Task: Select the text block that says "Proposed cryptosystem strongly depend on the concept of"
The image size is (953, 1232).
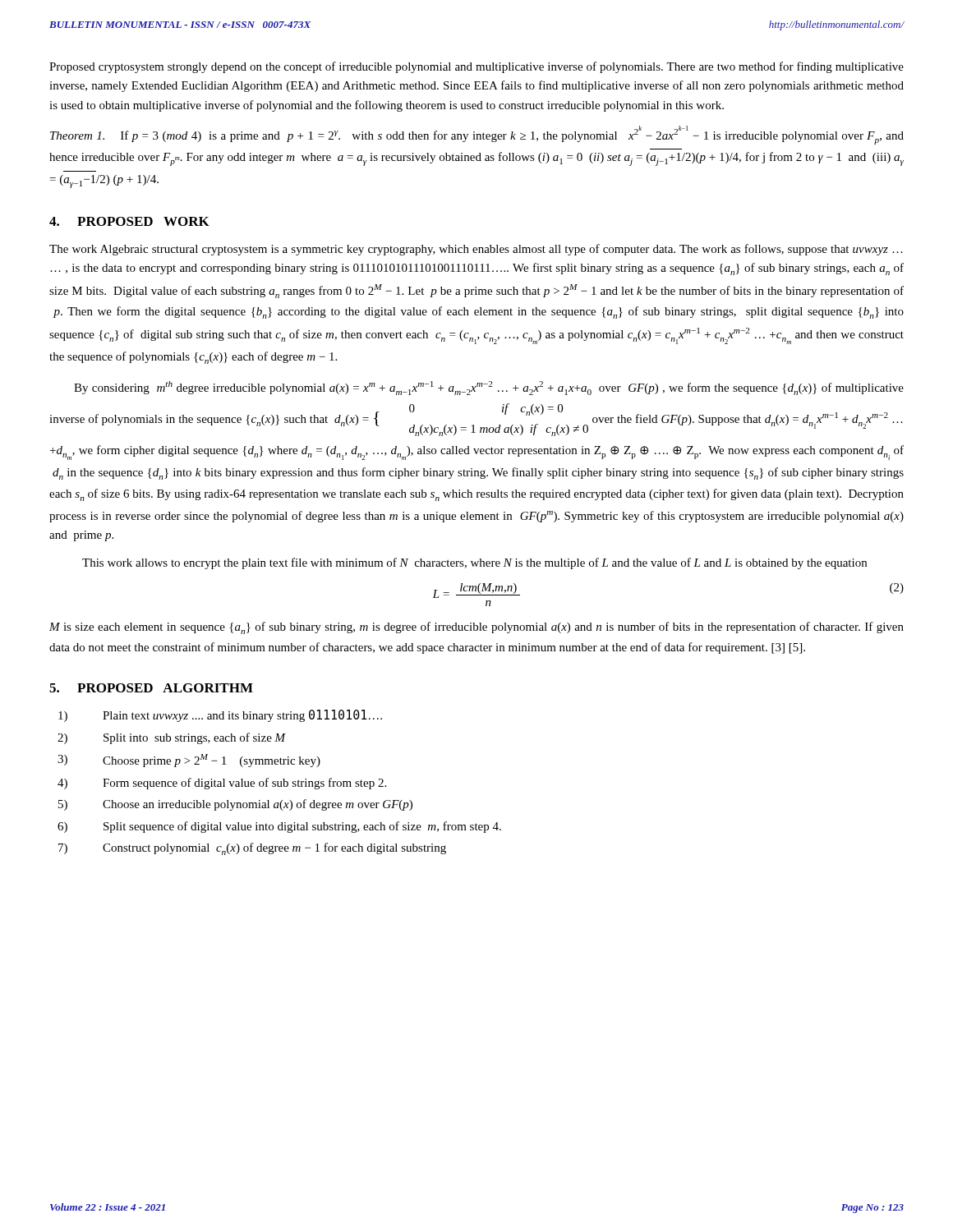Action: point(476,86)
